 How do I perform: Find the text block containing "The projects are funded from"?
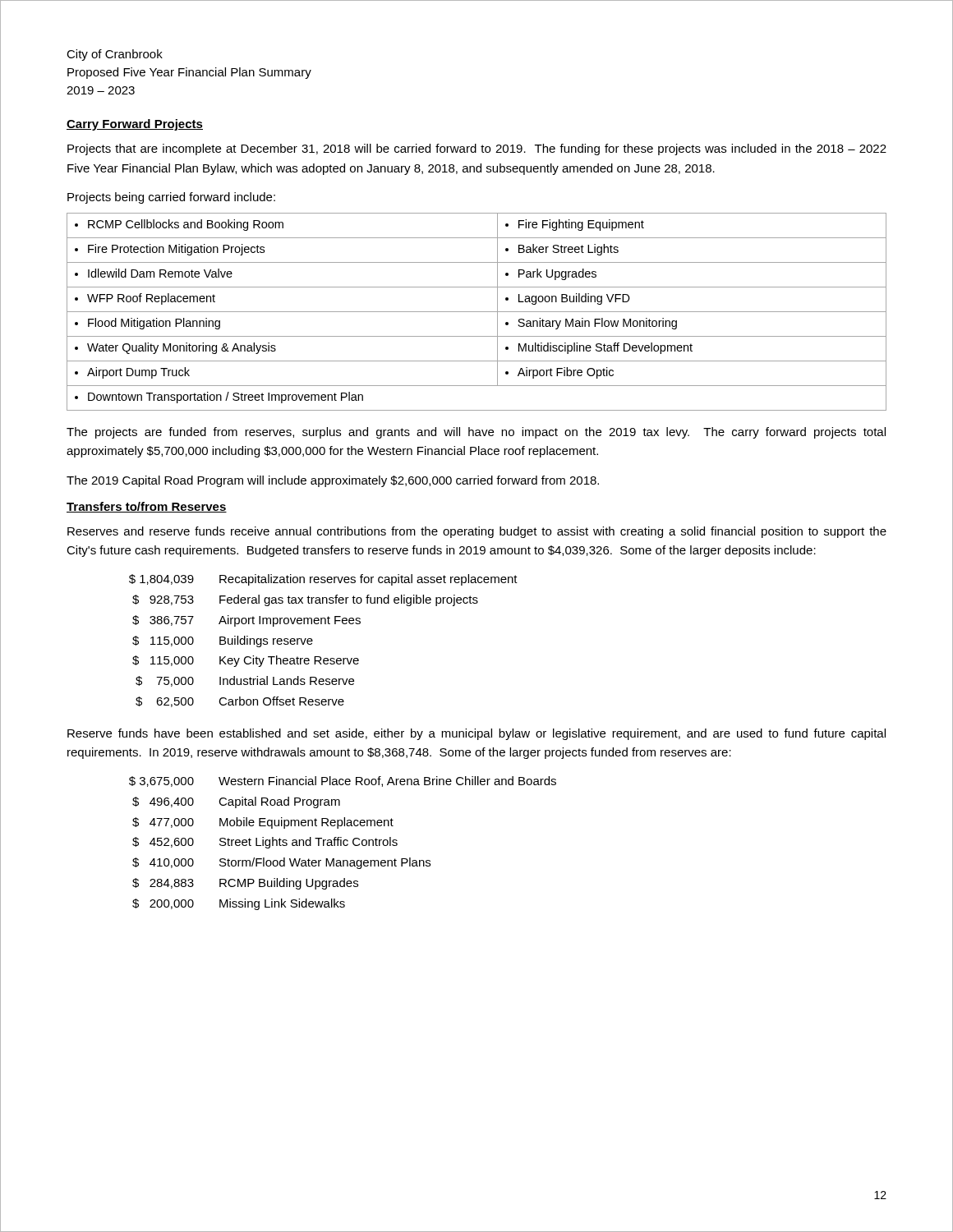[476, 441]
